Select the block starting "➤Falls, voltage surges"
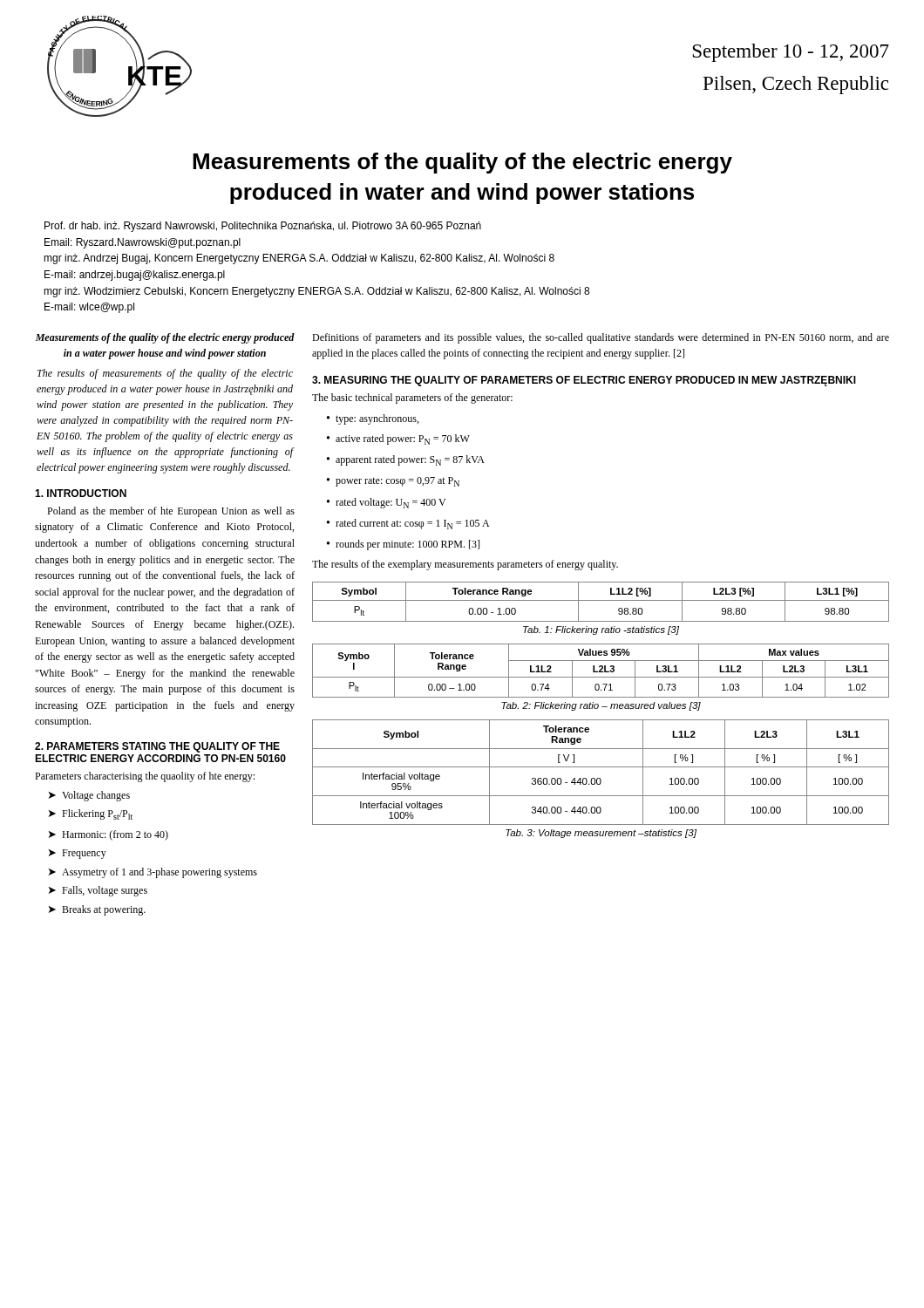Viewport: 924px width, 1308px height. click(x=97, y=890)
